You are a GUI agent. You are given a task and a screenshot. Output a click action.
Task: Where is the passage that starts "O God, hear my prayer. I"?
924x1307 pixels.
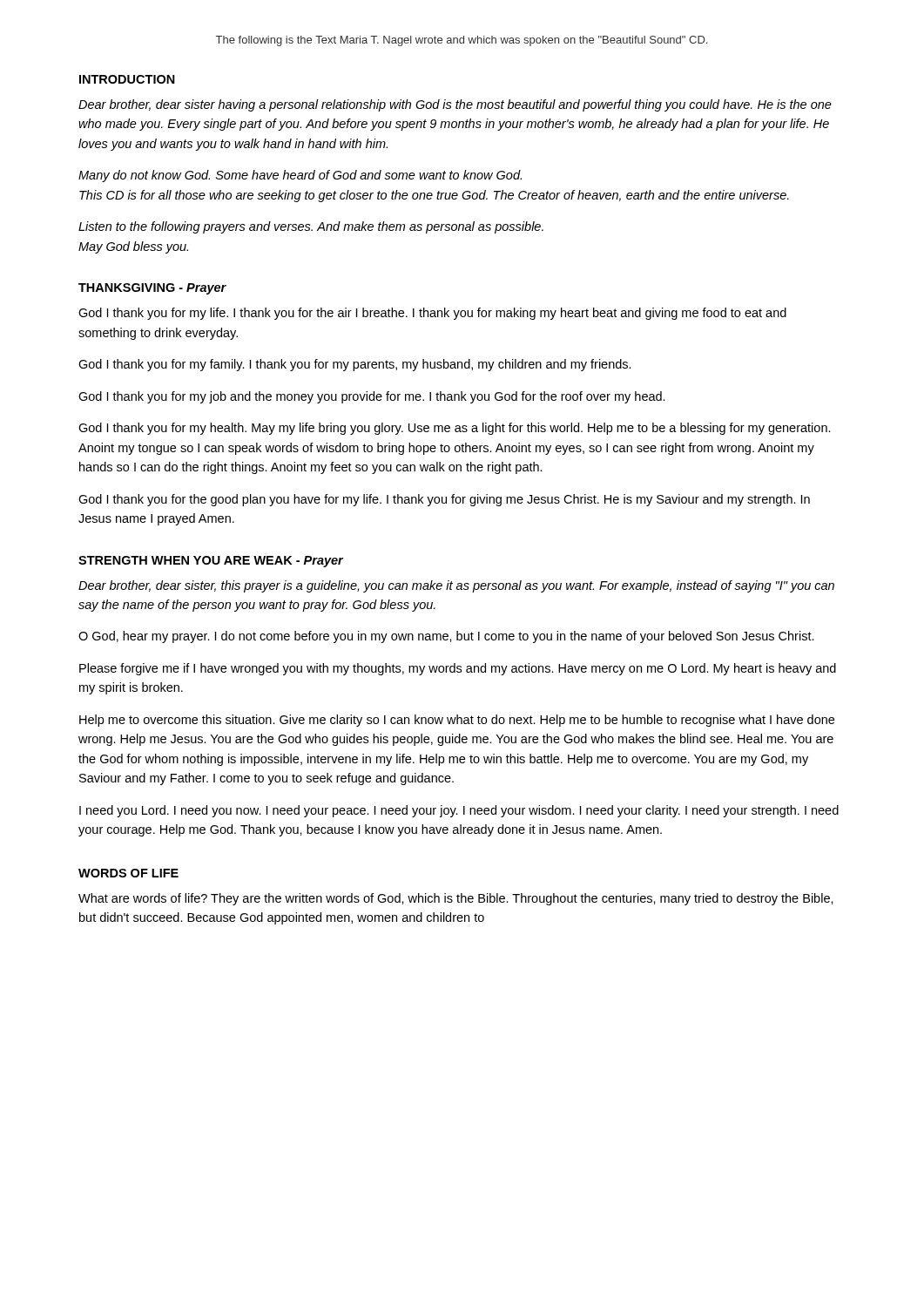tap(447, 636)
